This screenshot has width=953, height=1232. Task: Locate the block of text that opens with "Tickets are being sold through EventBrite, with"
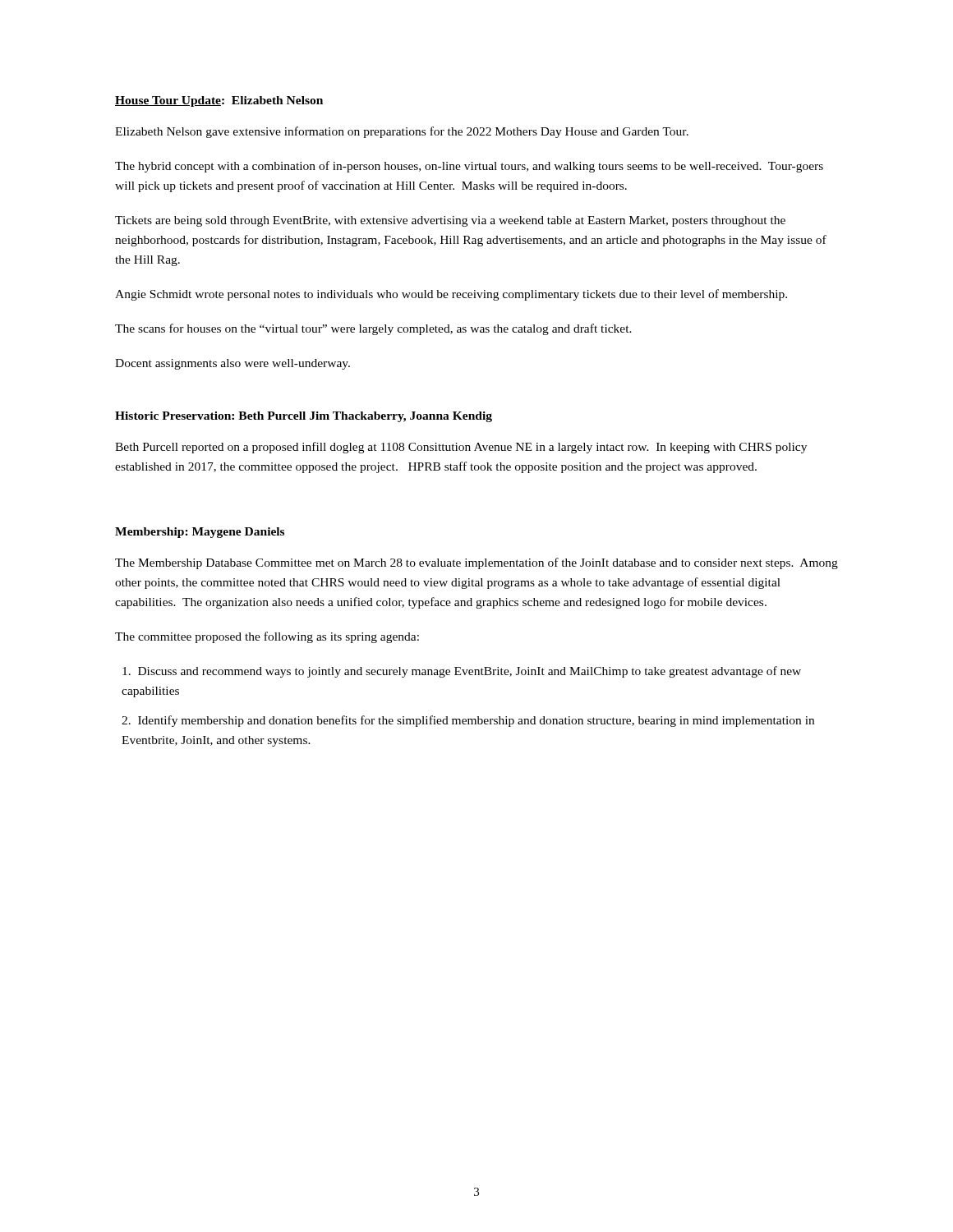(471, 240)
